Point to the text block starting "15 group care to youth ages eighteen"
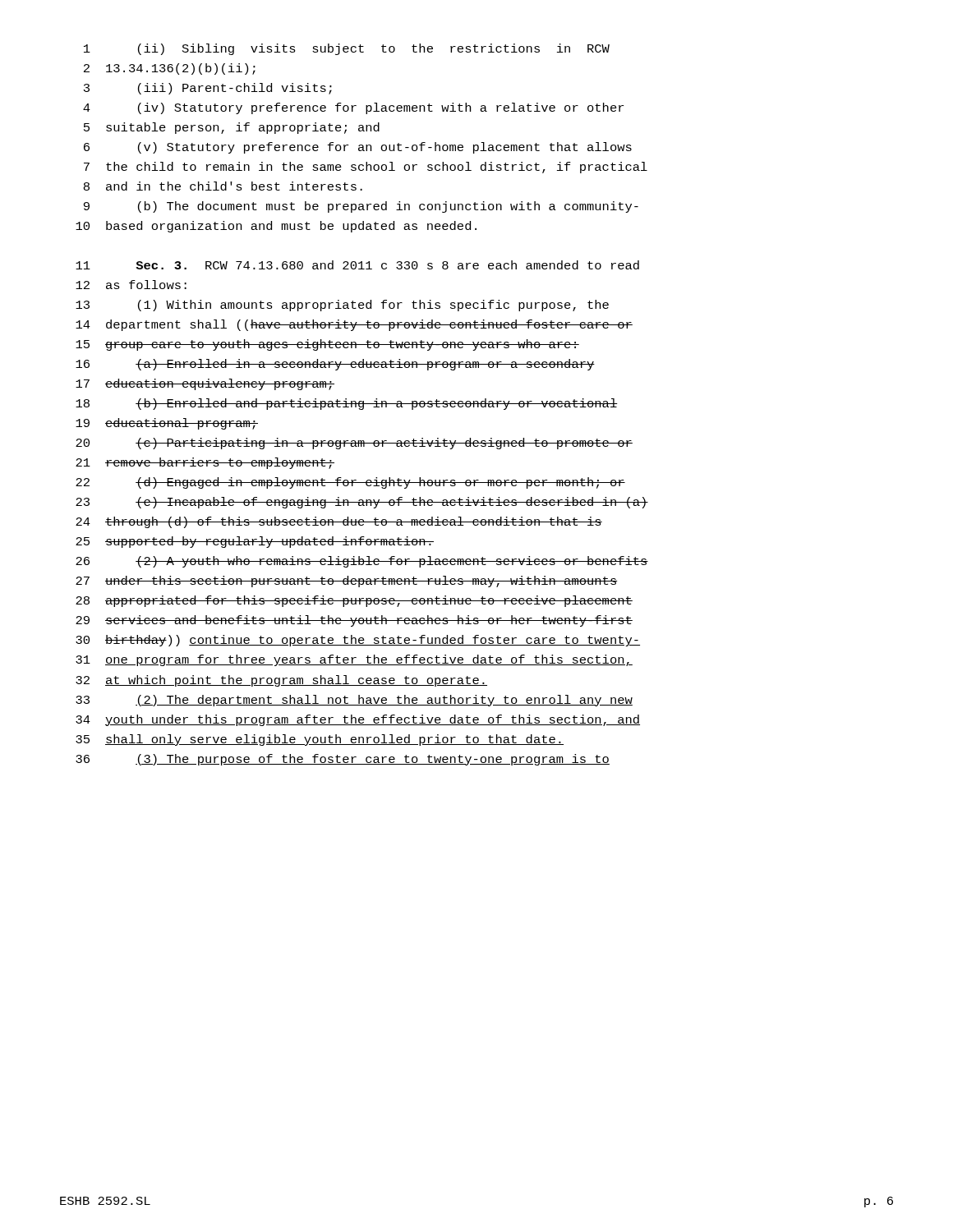 319,345
